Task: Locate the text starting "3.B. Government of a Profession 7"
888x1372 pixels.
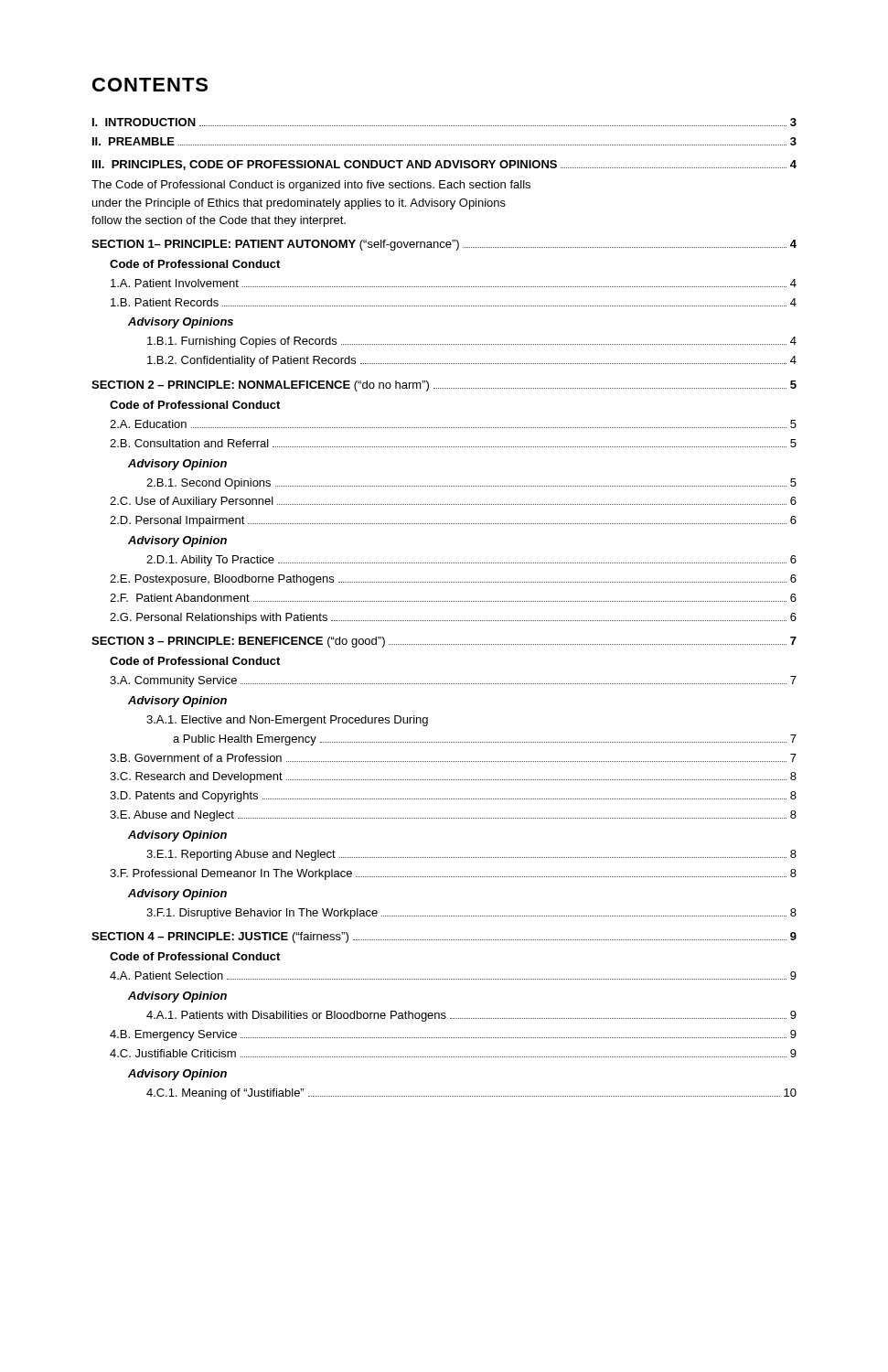Action: (453, 758)
